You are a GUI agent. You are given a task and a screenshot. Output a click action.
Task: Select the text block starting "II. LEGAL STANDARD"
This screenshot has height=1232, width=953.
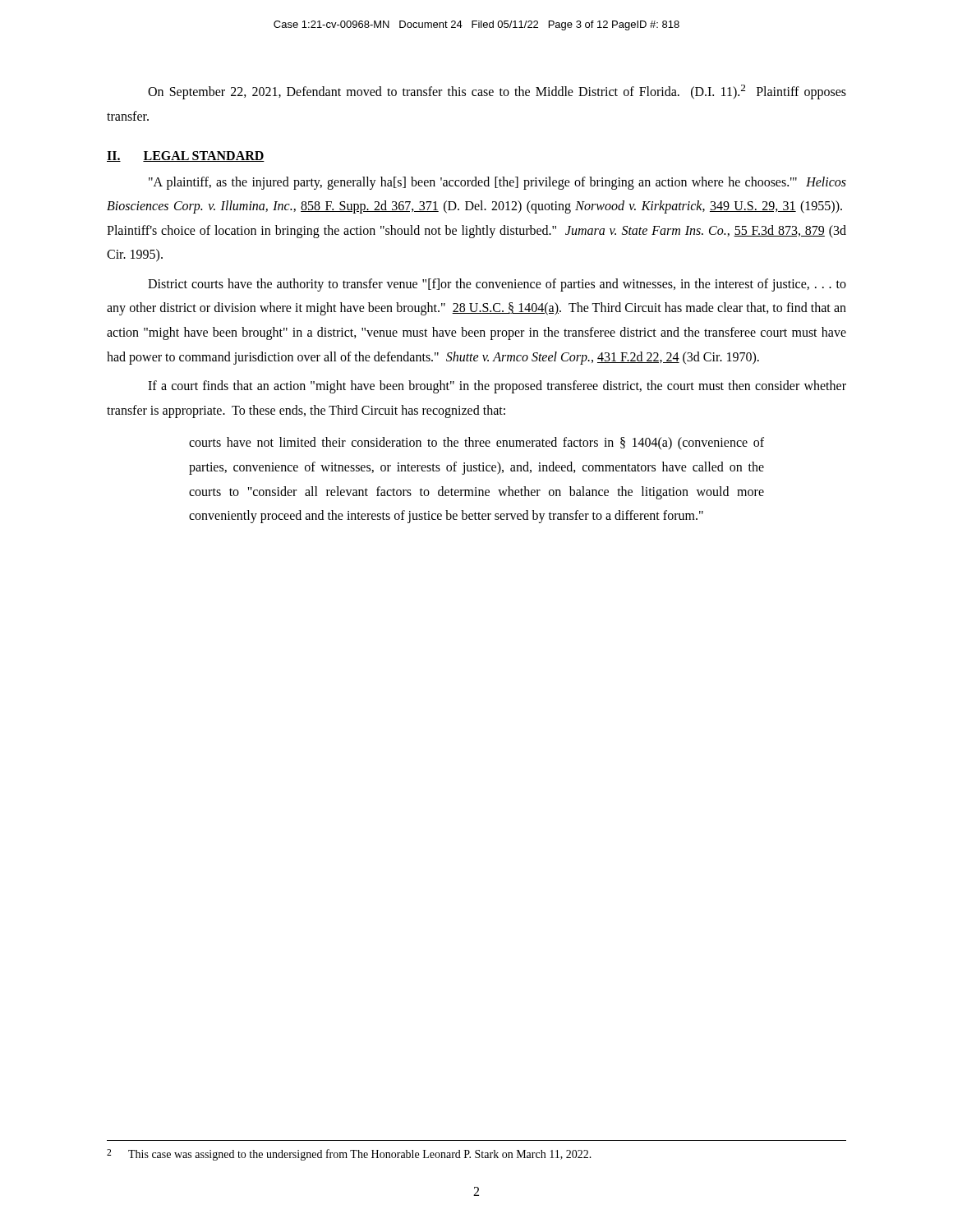[185, 156]
